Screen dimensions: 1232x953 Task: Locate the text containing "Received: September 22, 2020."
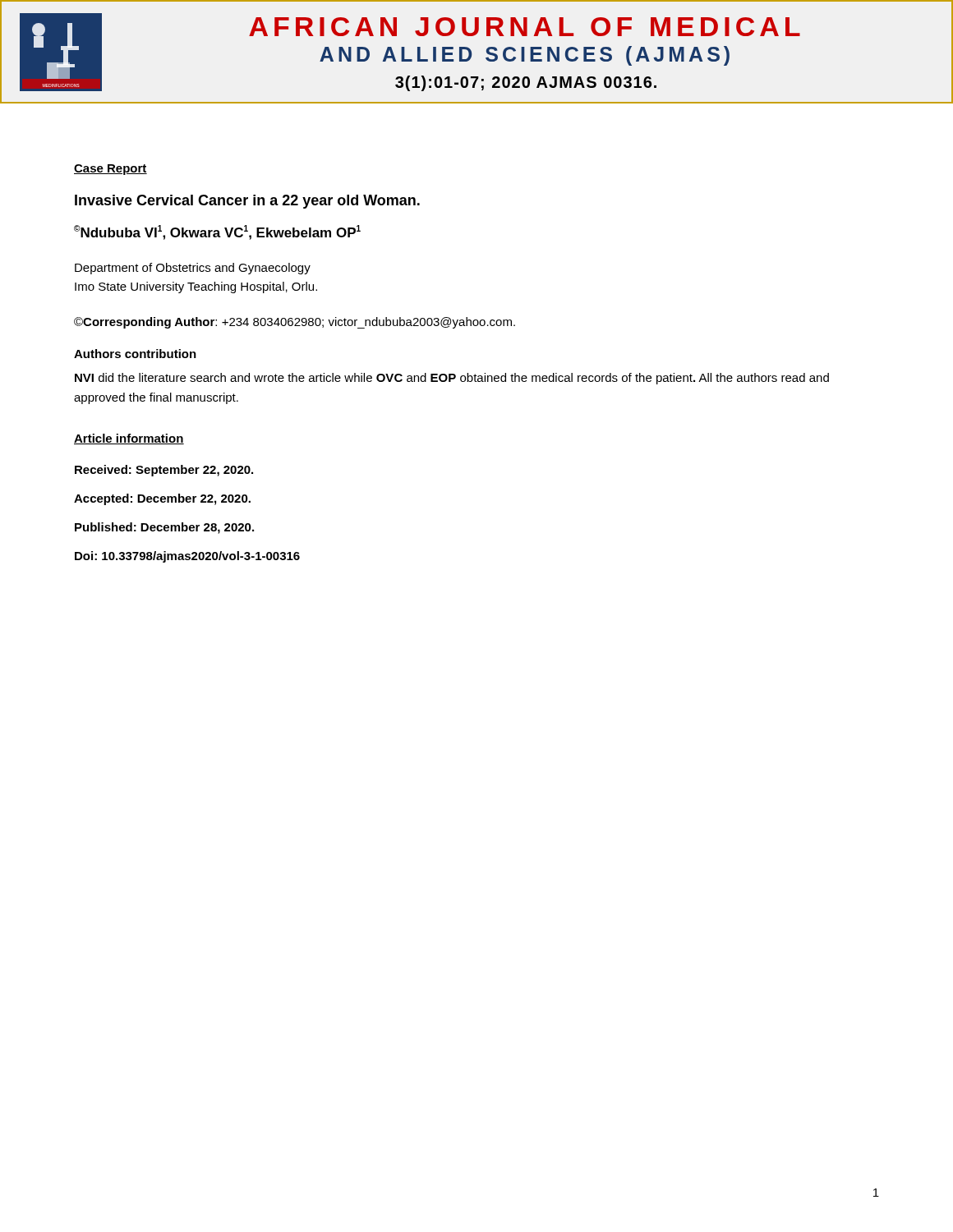coord(164,471)
